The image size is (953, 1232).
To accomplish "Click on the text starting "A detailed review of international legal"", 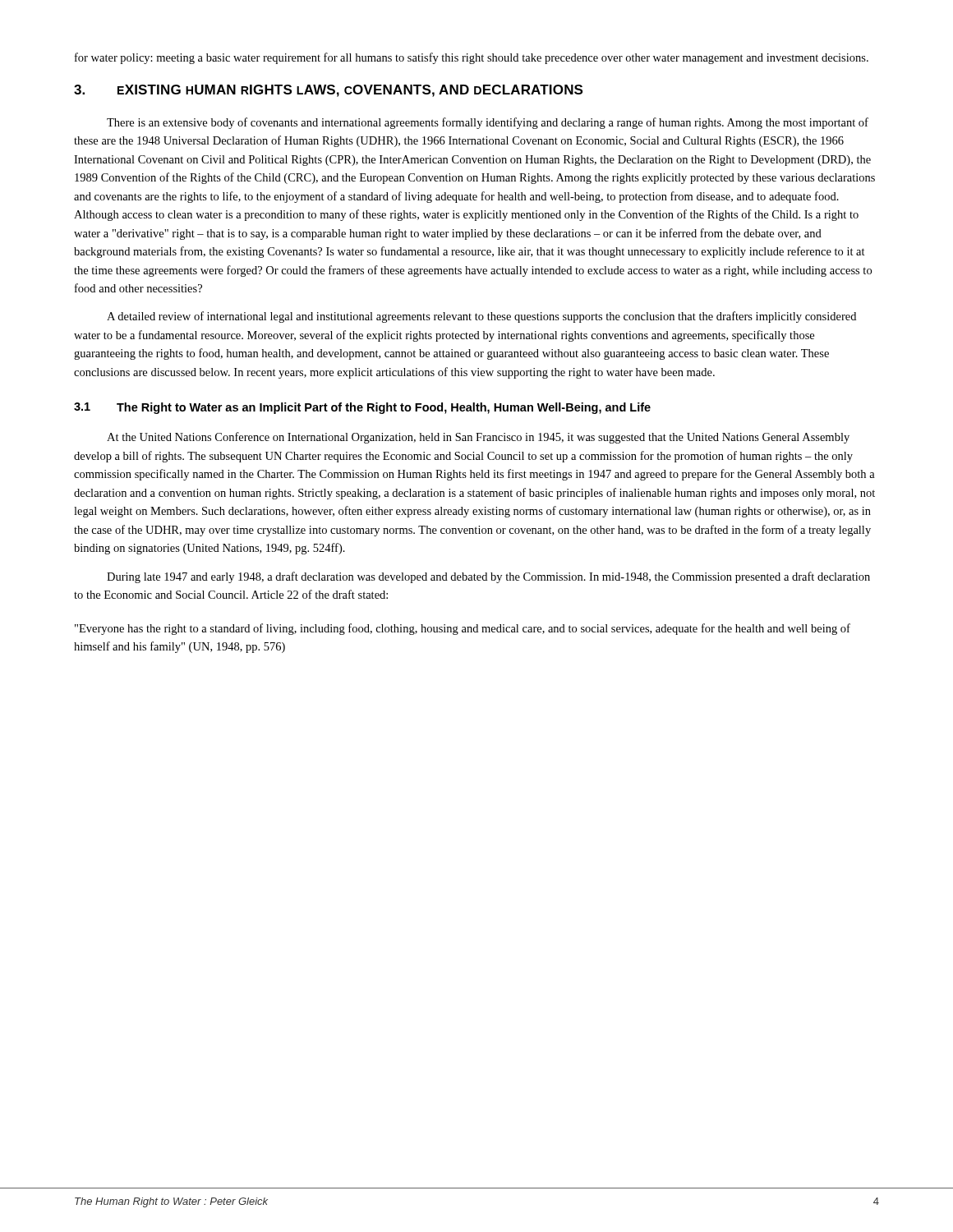I will 465,344.
